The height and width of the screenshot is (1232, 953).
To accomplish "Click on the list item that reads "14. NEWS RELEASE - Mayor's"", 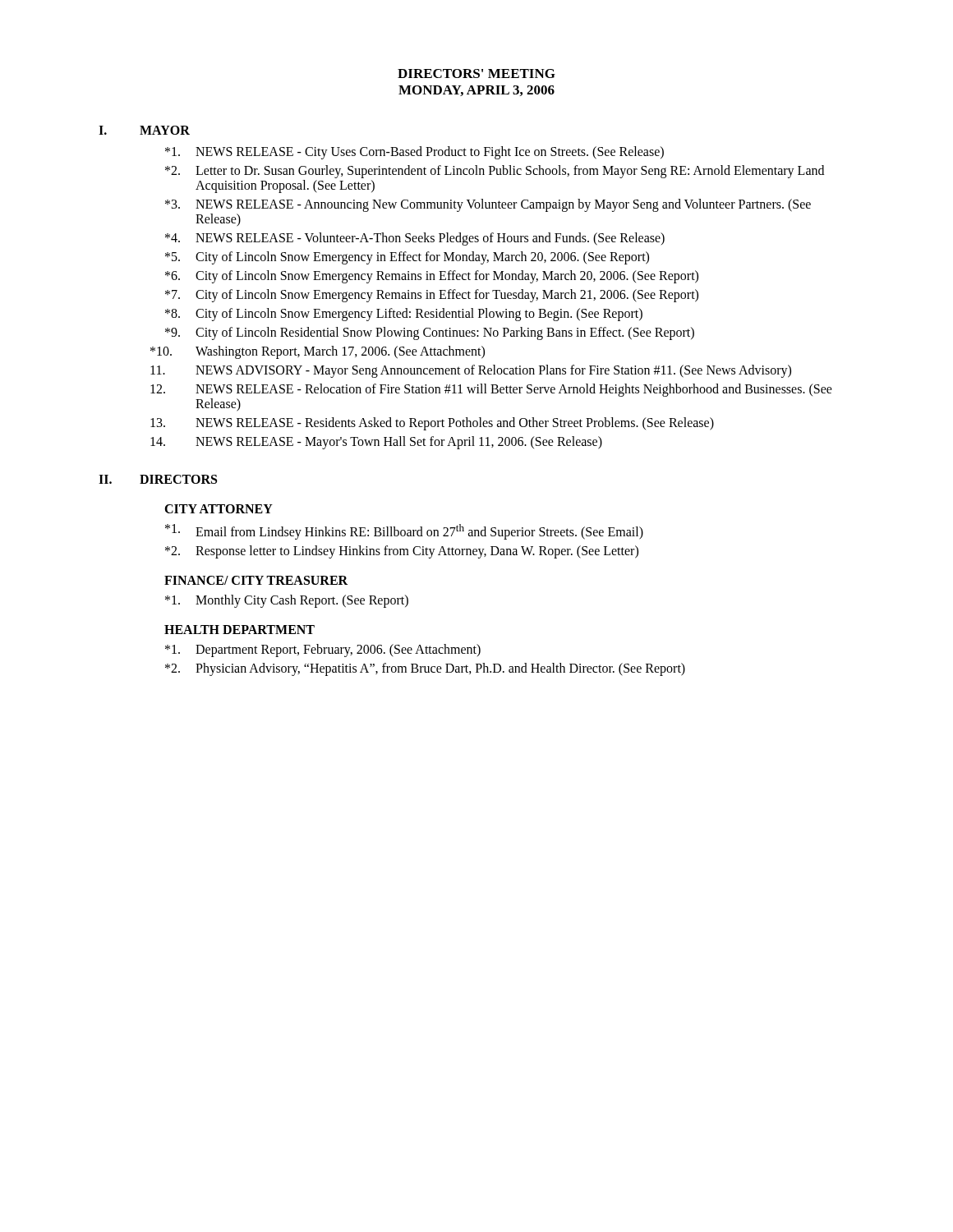I will coord(502,442).
